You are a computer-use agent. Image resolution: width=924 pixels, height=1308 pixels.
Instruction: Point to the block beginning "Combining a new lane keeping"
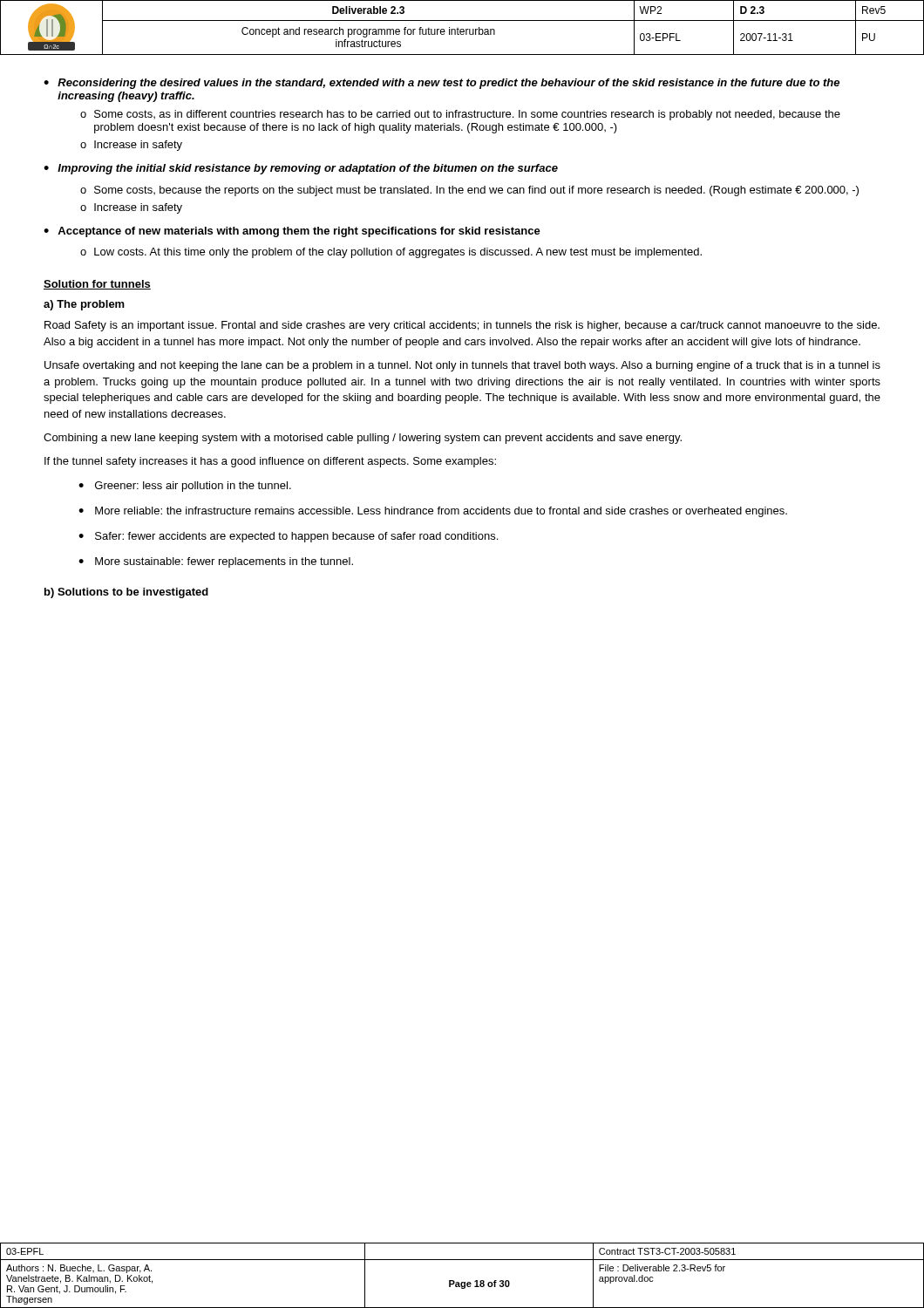[363, 437]
